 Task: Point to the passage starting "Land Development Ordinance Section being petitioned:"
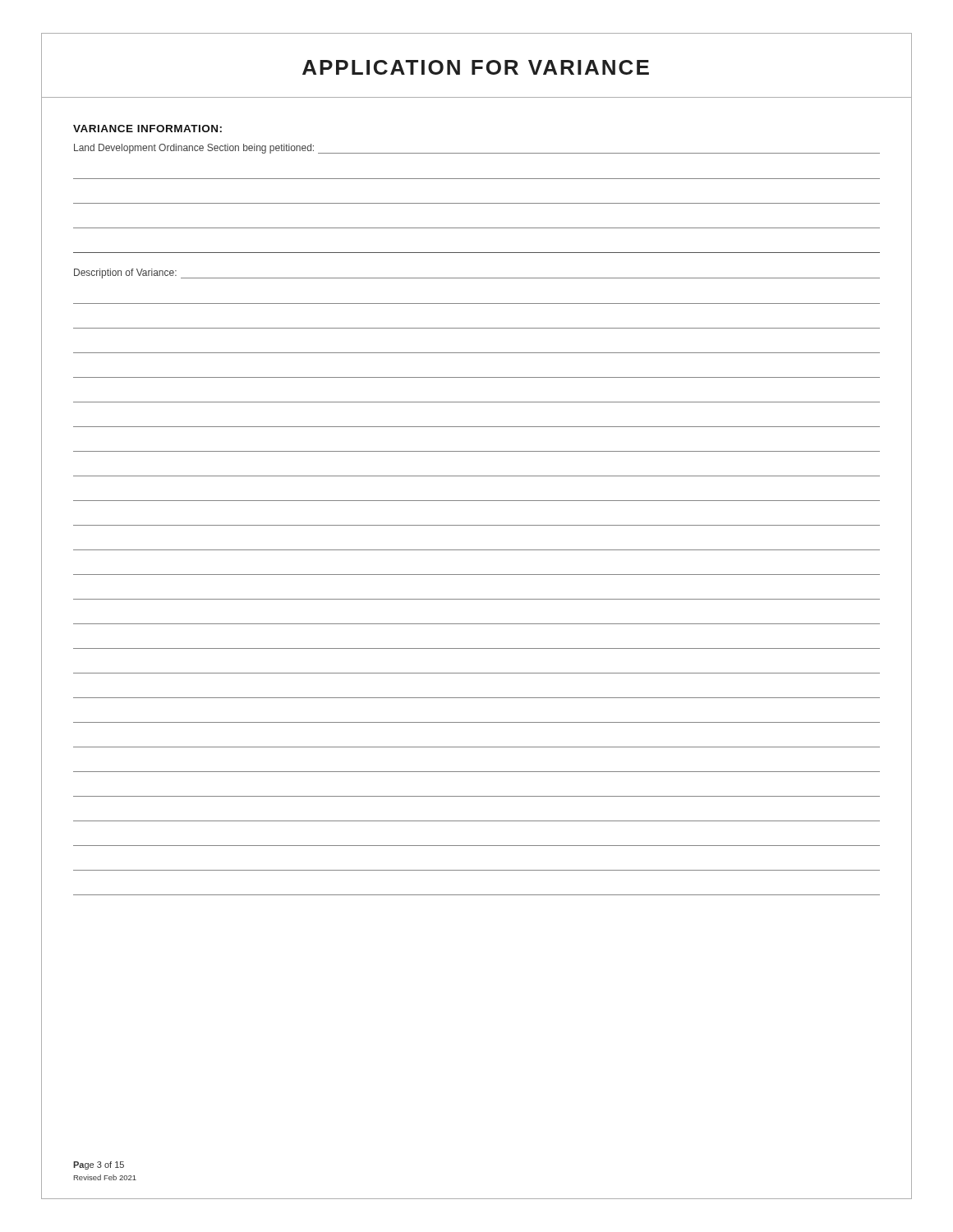click(476, 147)
